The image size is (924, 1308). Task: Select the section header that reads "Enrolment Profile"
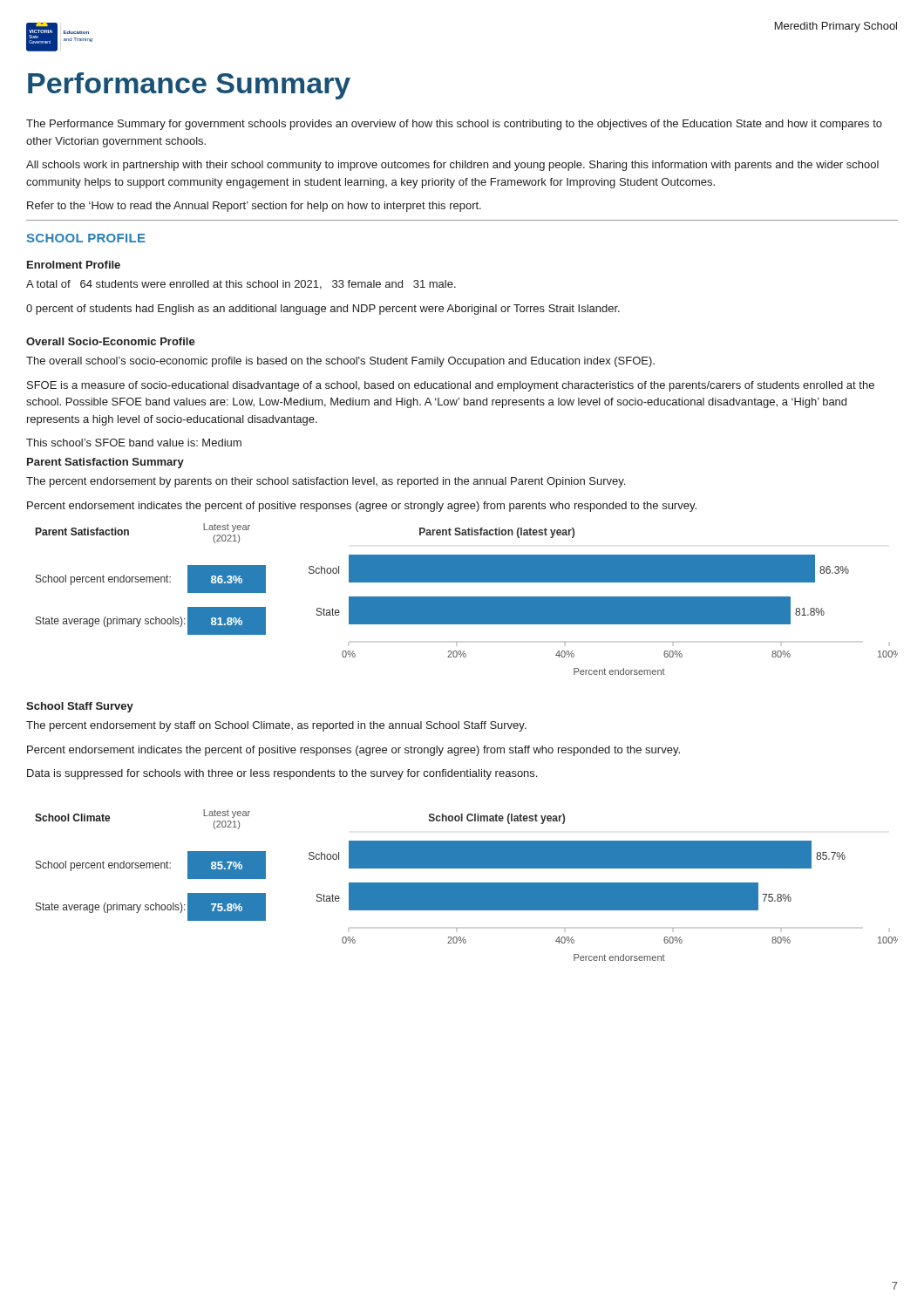[x=73, y=265]
